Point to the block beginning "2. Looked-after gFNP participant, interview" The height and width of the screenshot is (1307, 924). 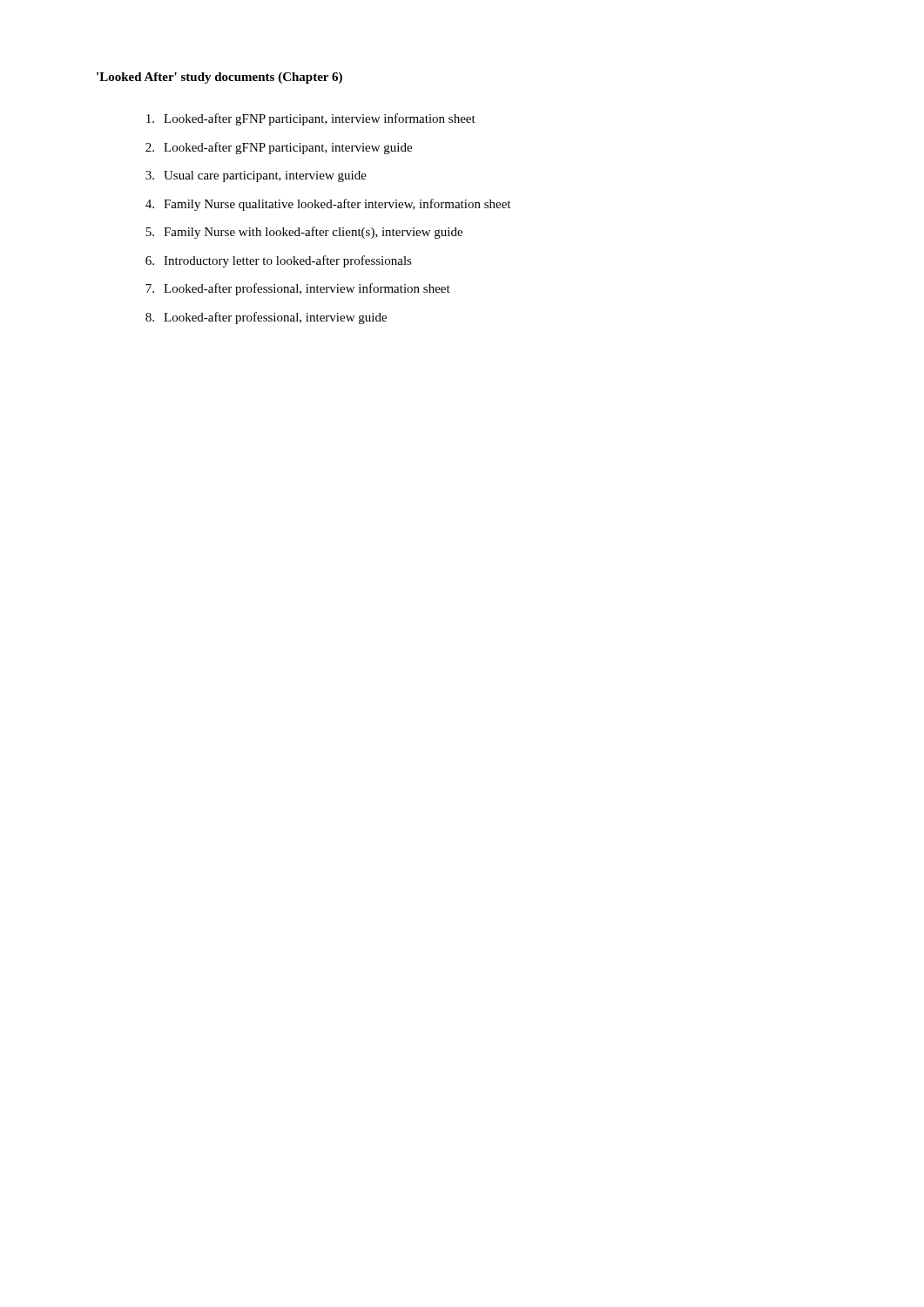point(272,147)
